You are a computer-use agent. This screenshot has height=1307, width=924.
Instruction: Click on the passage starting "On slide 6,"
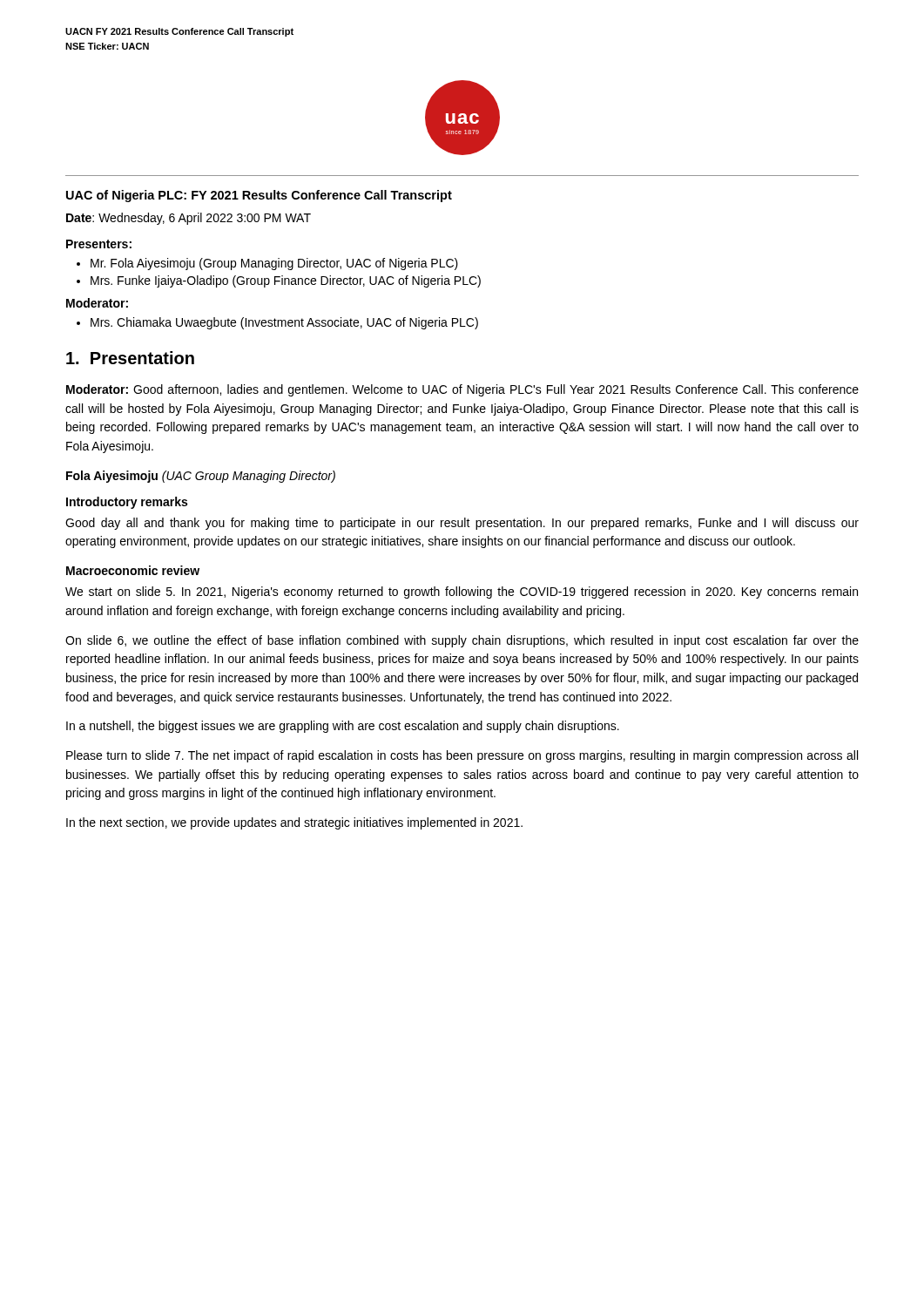[462, 668]
